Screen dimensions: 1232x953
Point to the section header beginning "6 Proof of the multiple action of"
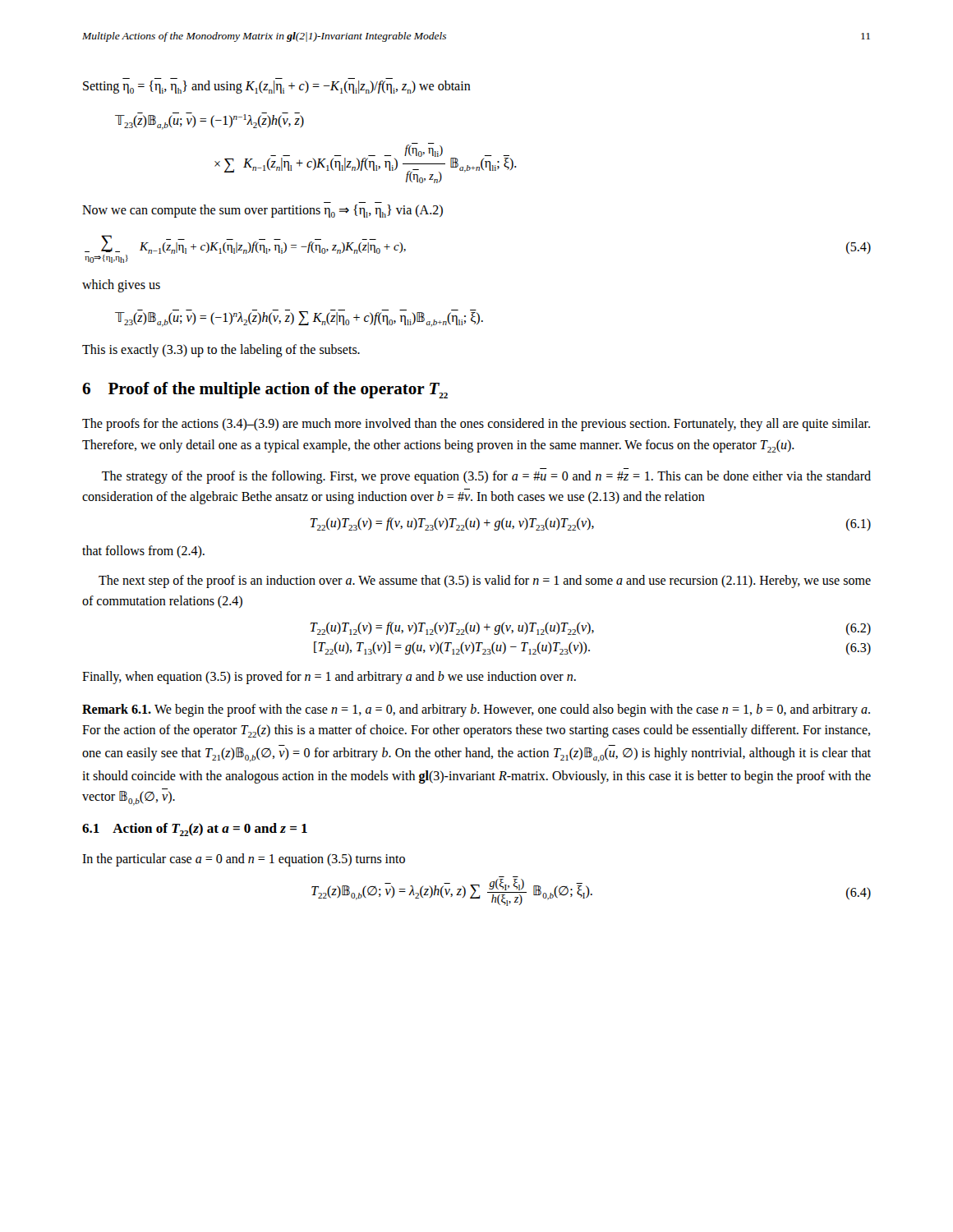[265, 389]
